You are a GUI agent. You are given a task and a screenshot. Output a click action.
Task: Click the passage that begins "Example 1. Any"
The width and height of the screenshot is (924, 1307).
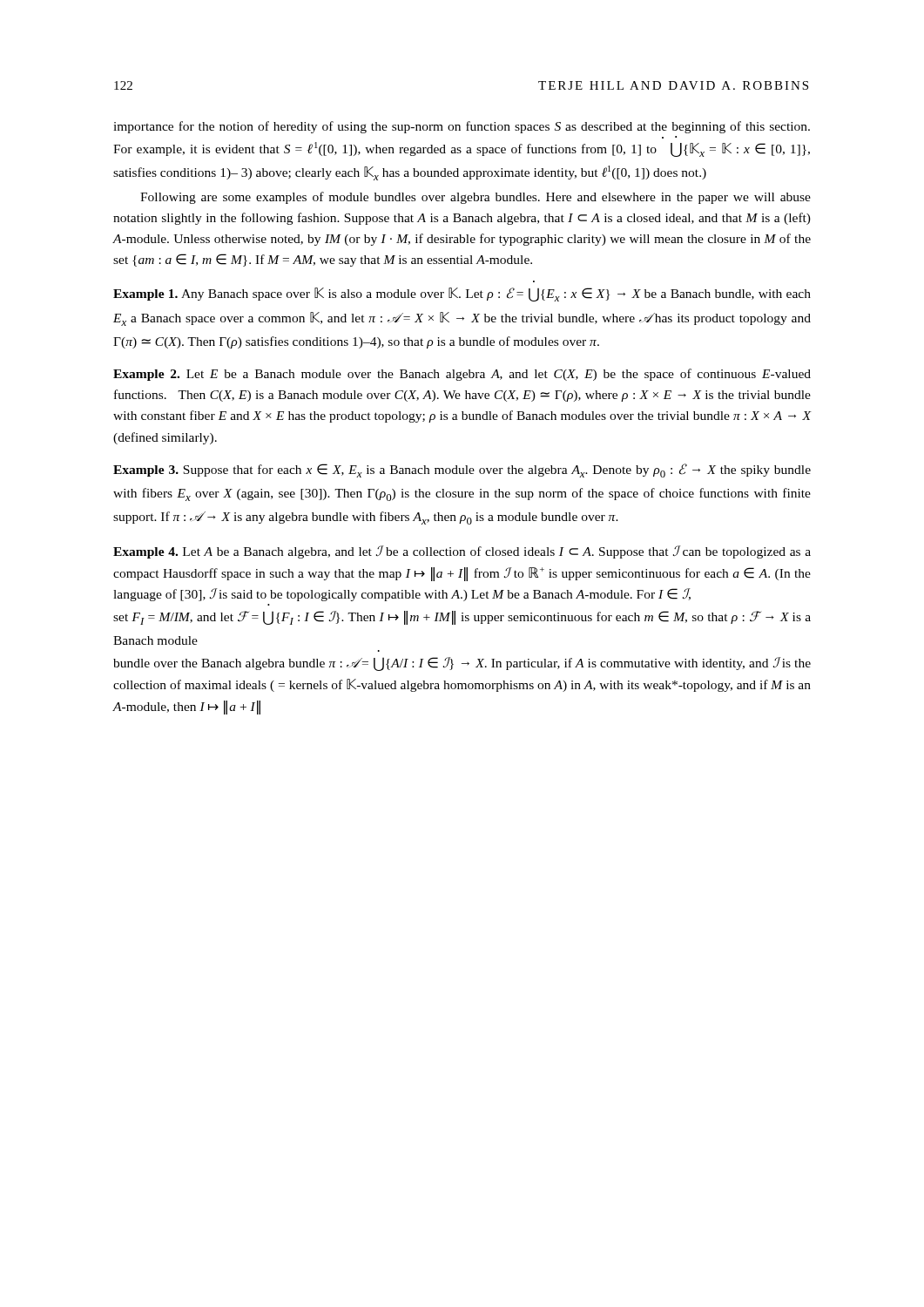(x=462, y=317)
